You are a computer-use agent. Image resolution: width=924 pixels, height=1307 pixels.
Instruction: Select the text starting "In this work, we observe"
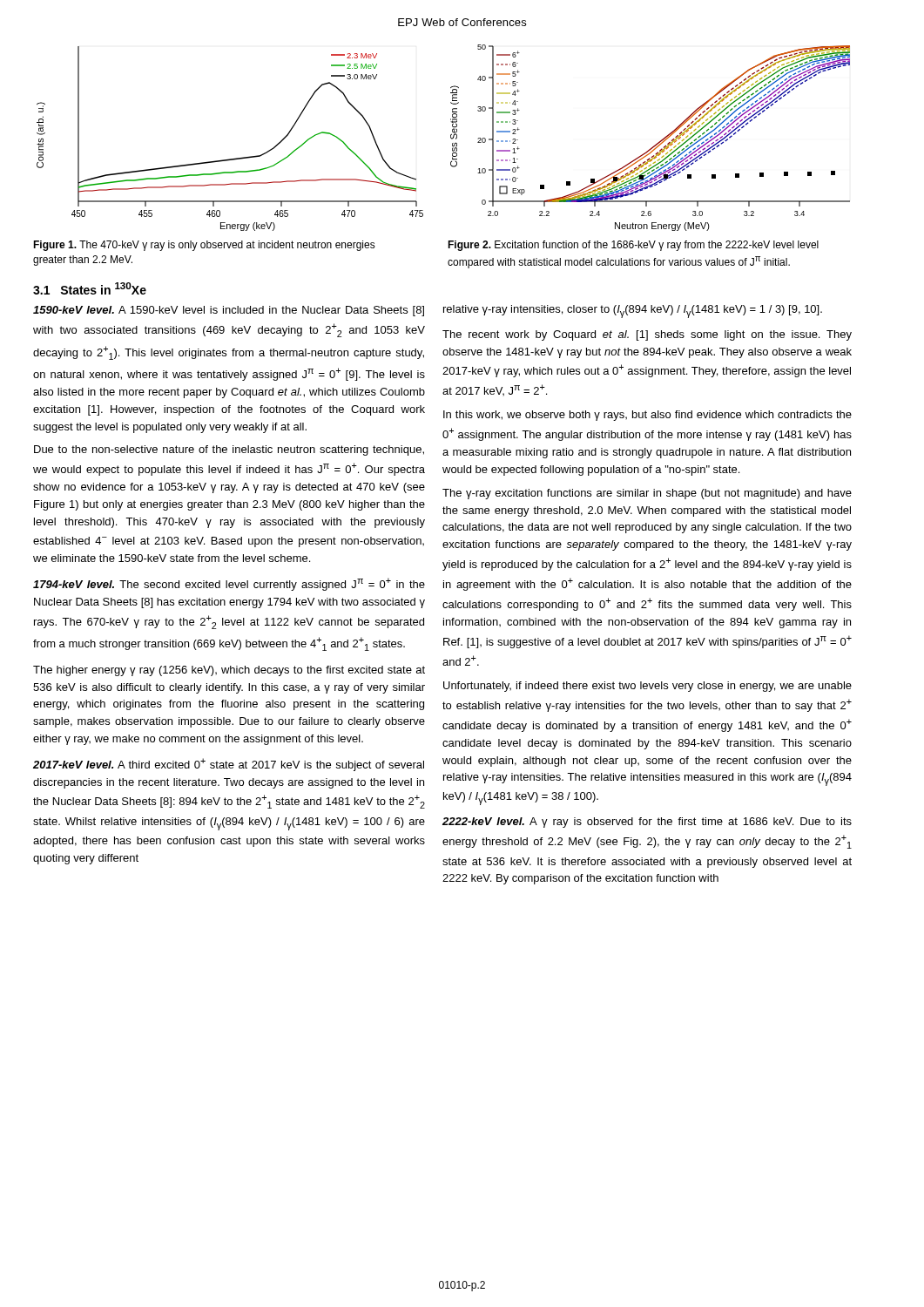tap(647, 442)
